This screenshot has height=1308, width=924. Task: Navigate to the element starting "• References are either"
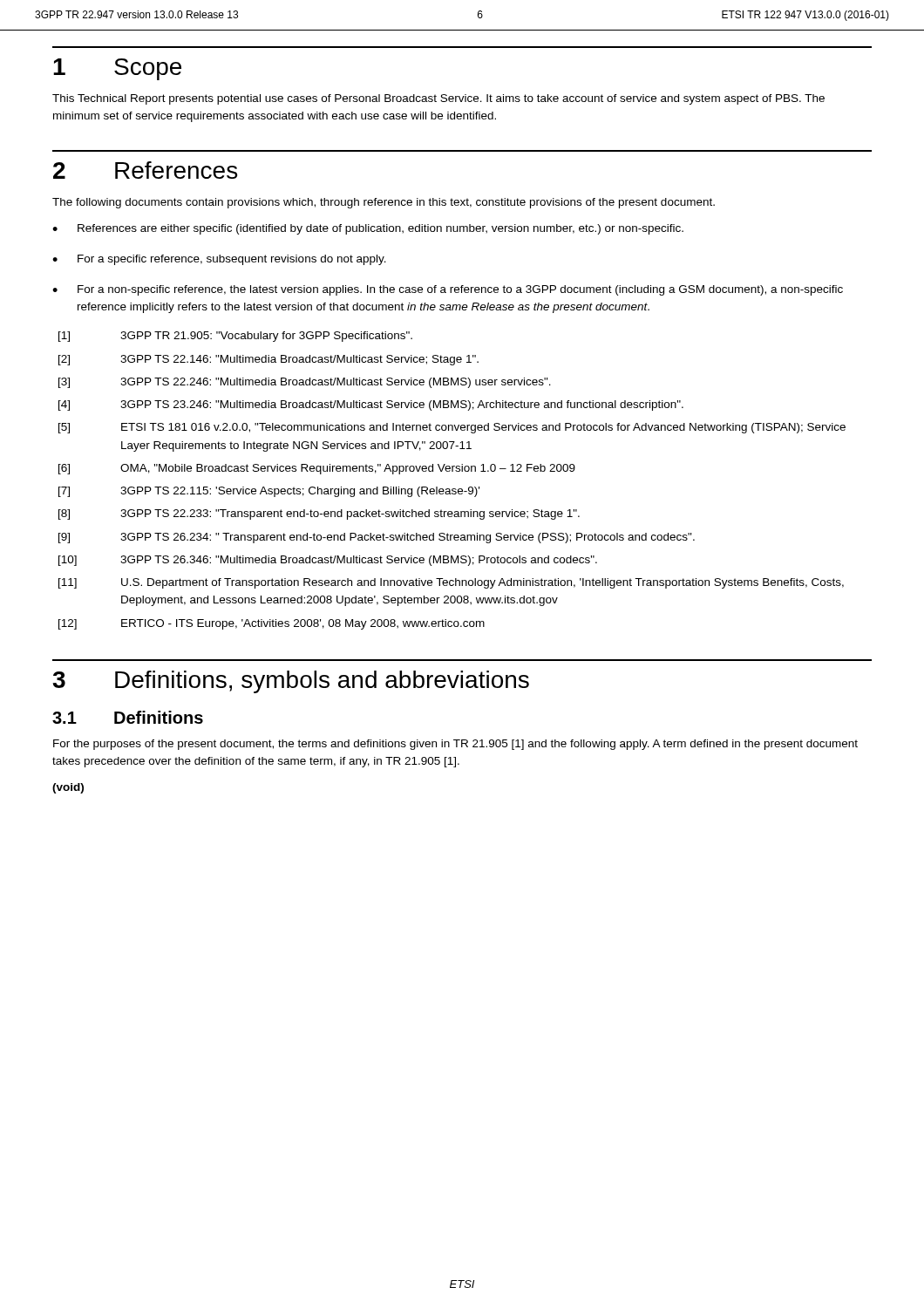pyautogui.click(x=368, y=230)
